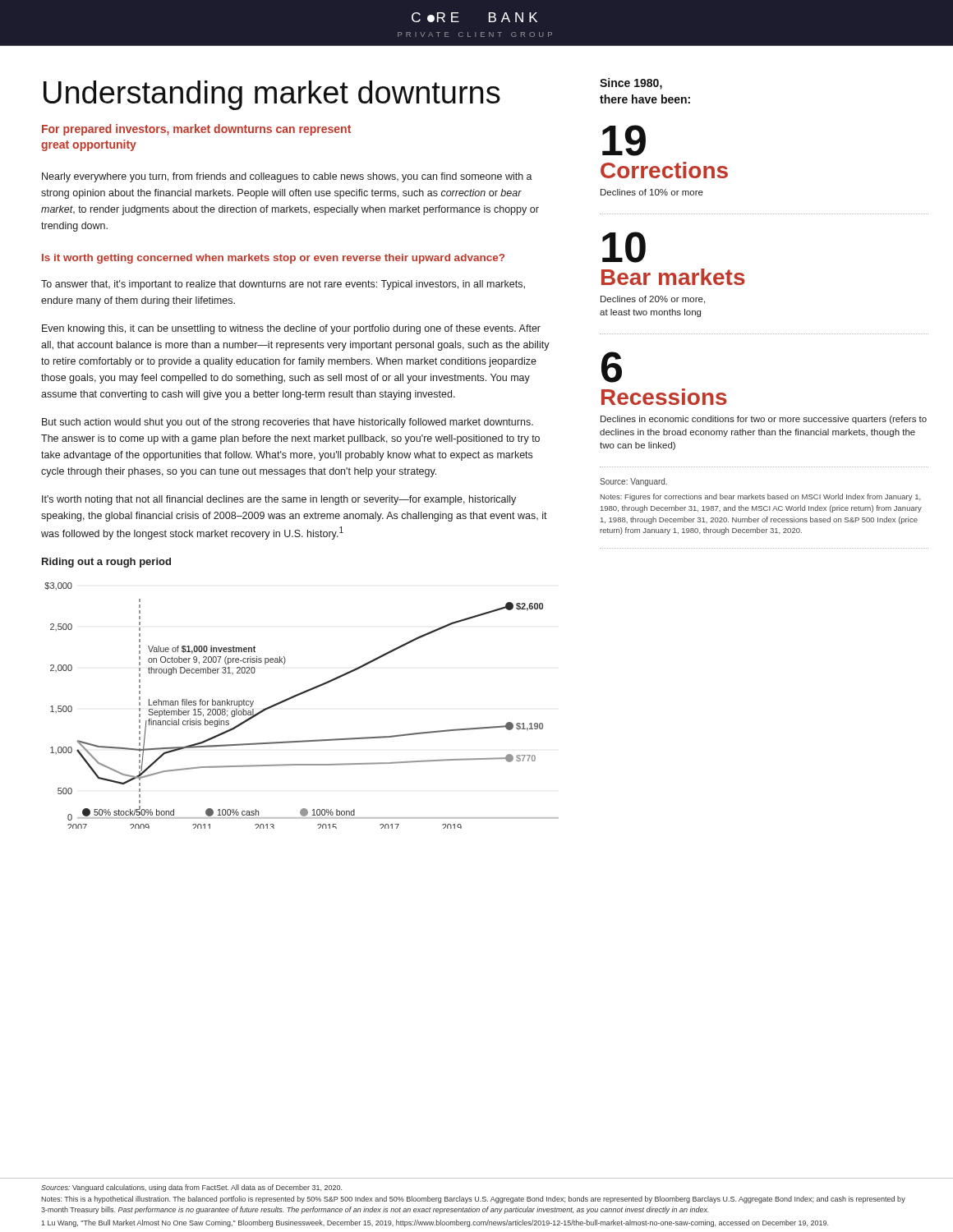Select the text with the text "Source: Vanguard."
Viewport: 953px width, 1232px height.
coord(633,482)
